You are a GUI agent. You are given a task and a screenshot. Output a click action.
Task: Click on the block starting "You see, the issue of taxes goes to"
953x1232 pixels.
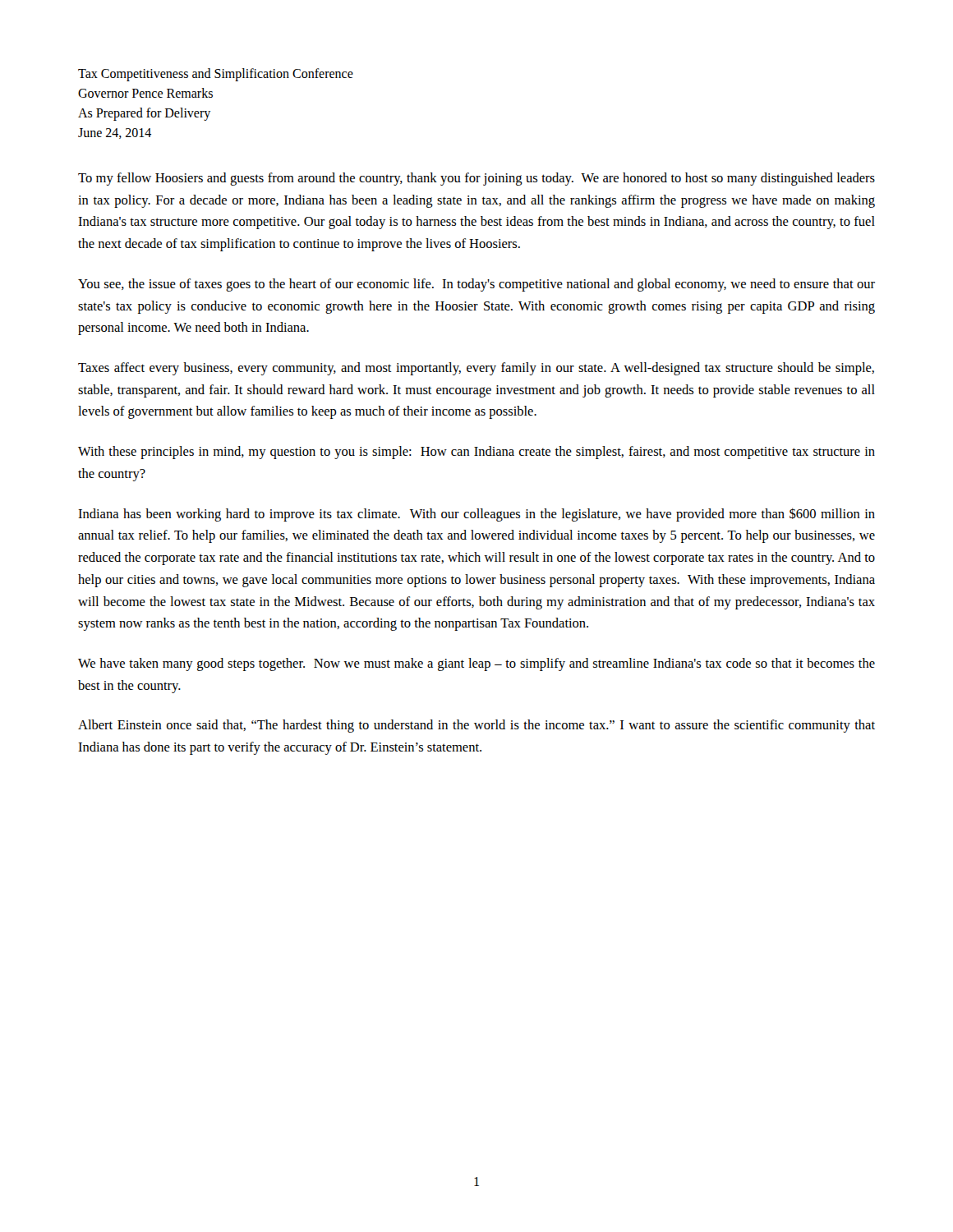pos(476,306)
